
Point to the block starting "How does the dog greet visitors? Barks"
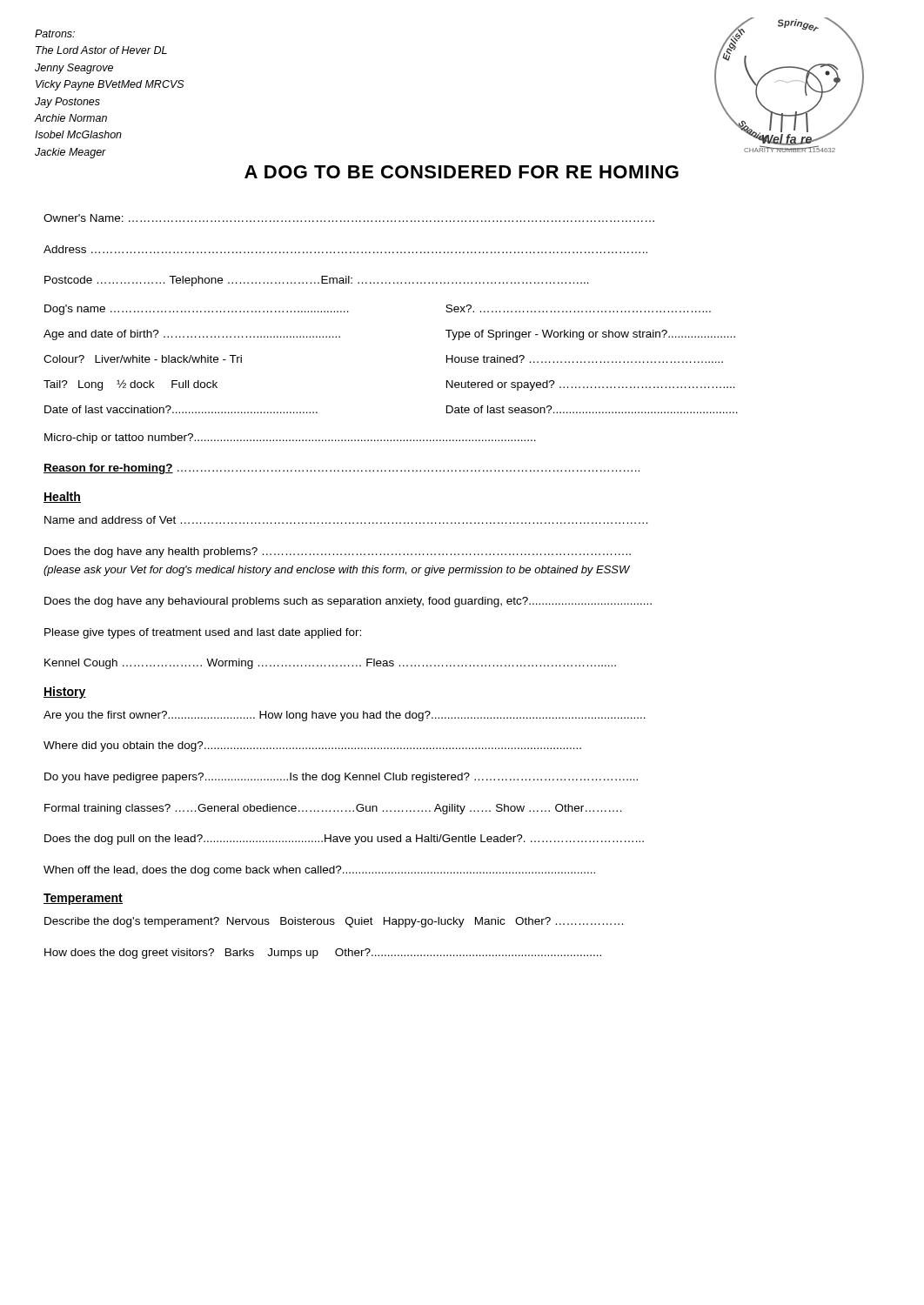[323, 952]
